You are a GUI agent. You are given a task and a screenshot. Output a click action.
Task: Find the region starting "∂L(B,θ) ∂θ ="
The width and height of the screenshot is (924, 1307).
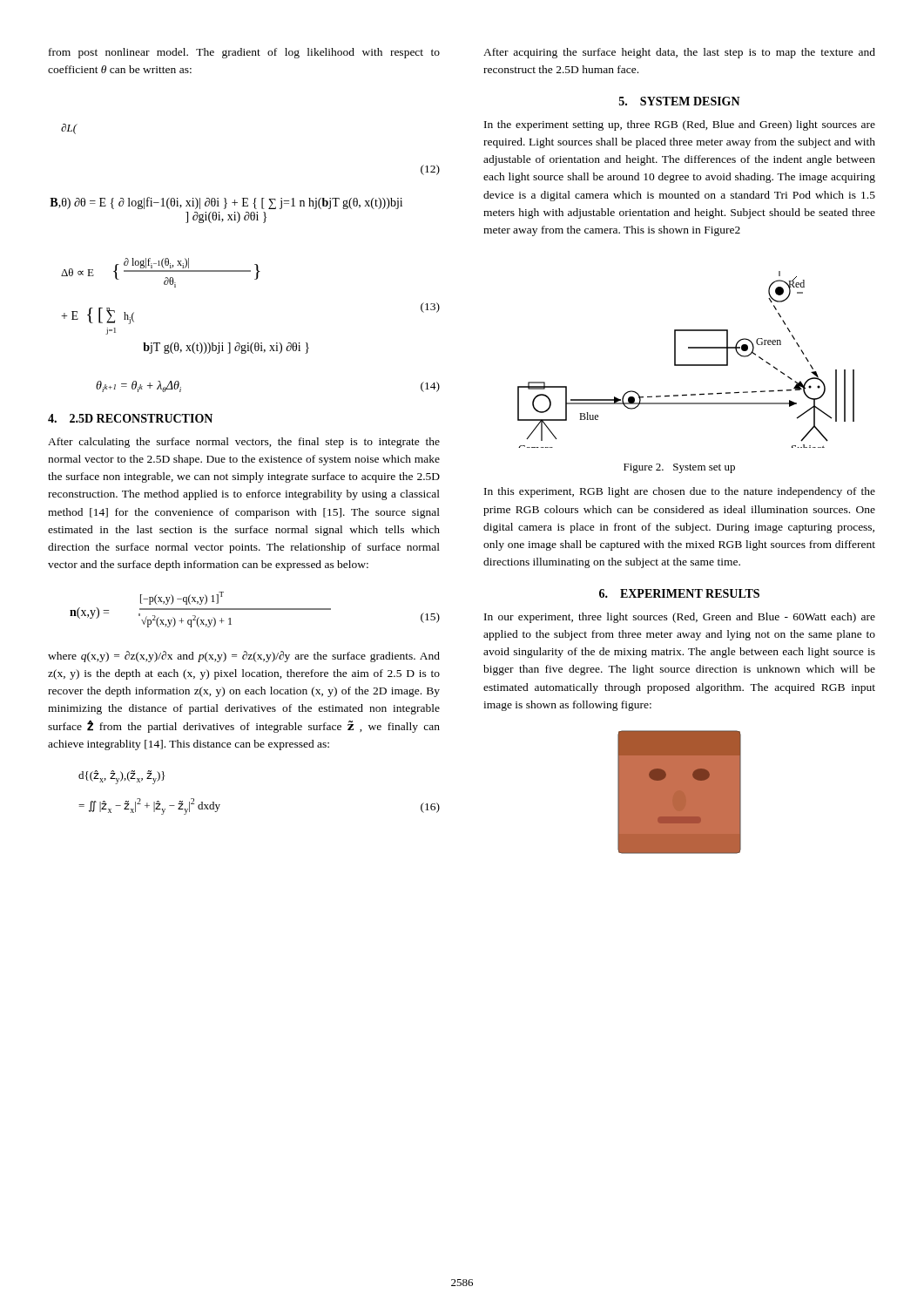click(x=69, y=129)
